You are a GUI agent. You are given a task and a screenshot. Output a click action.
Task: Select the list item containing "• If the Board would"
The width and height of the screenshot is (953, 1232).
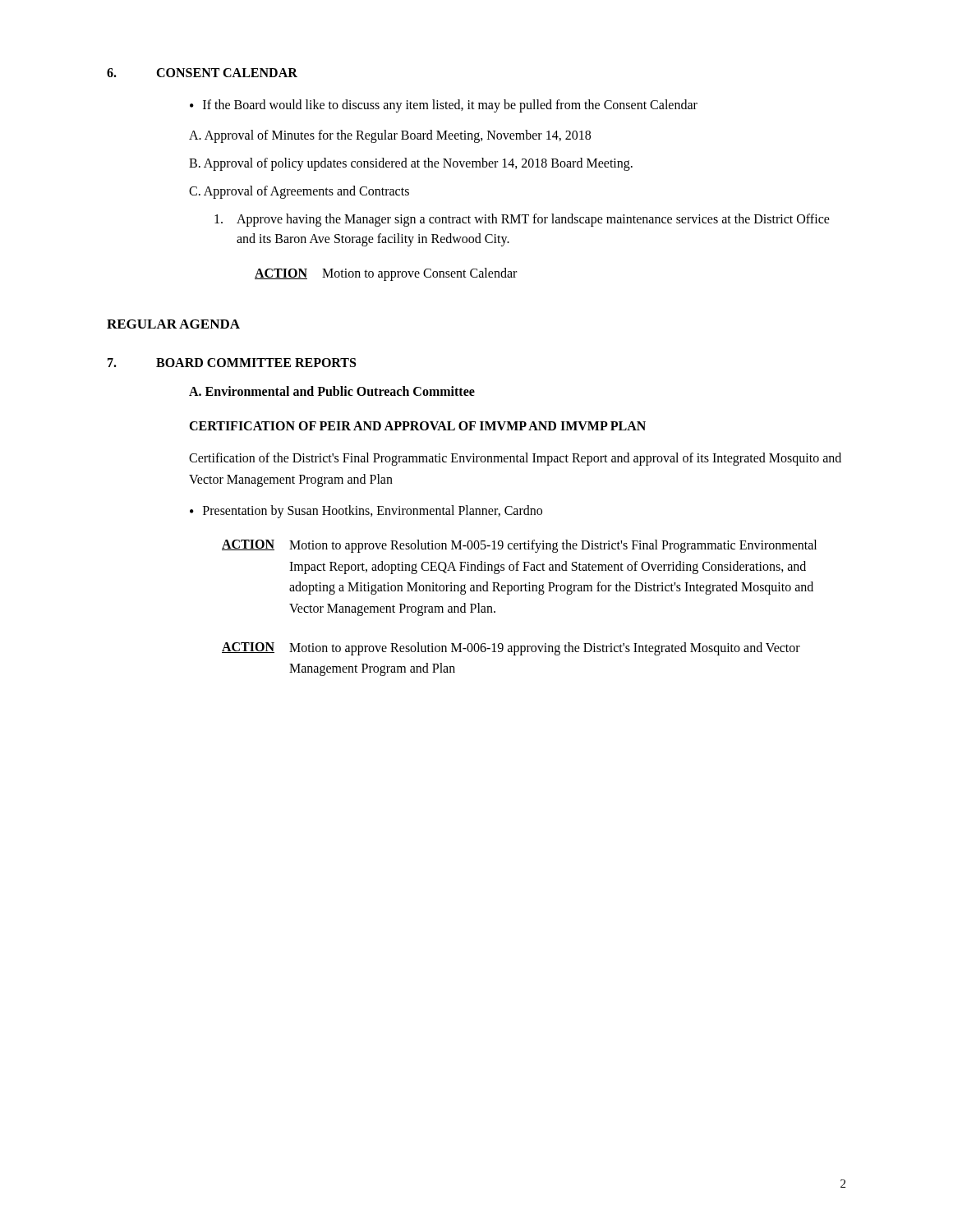click(518, 106)
